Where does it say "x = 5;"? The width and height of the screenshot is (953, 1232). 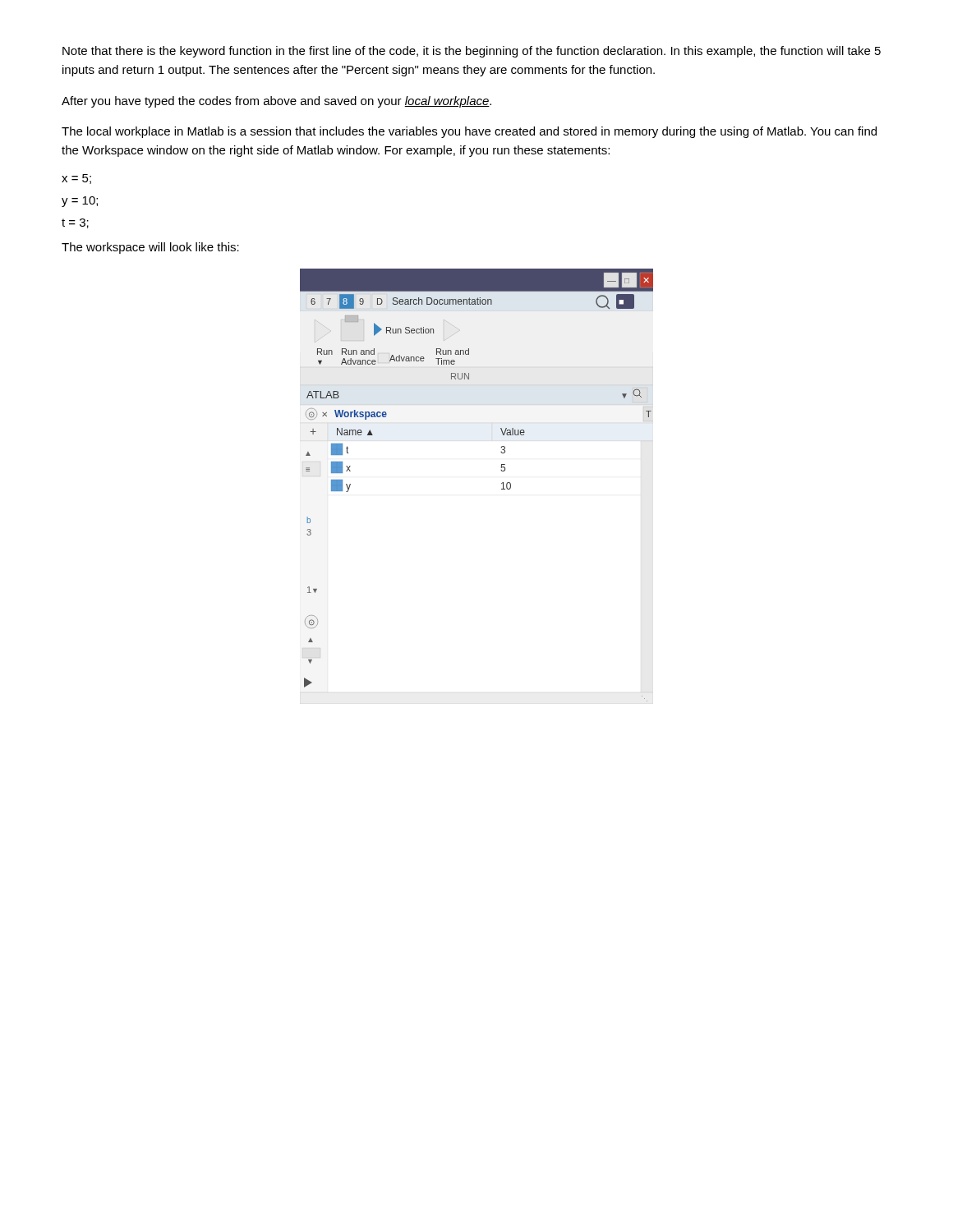click(77, 178)
